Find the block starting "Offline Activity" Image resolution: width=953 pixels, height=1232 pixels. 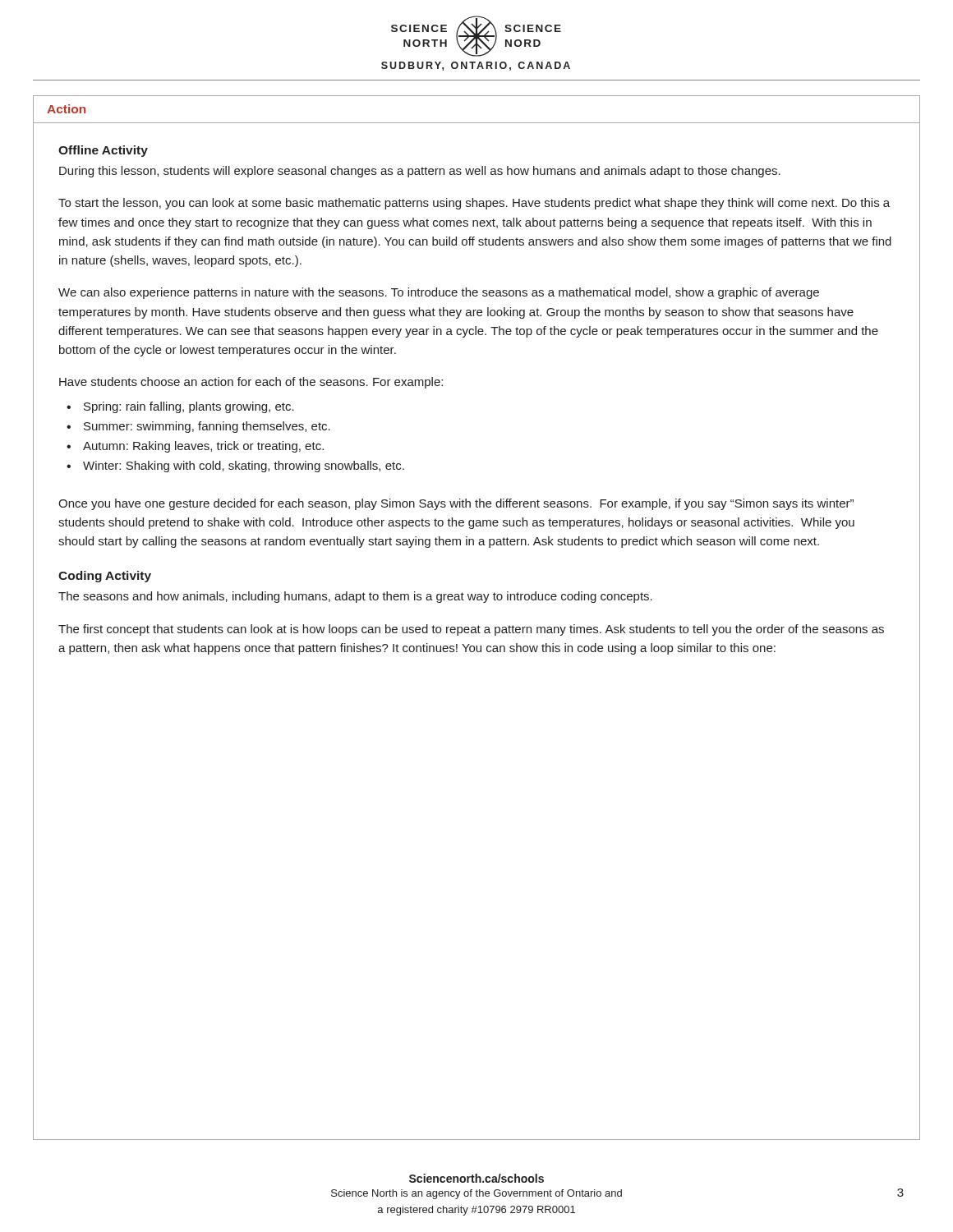pyautogui.click(x=103, y=150)
